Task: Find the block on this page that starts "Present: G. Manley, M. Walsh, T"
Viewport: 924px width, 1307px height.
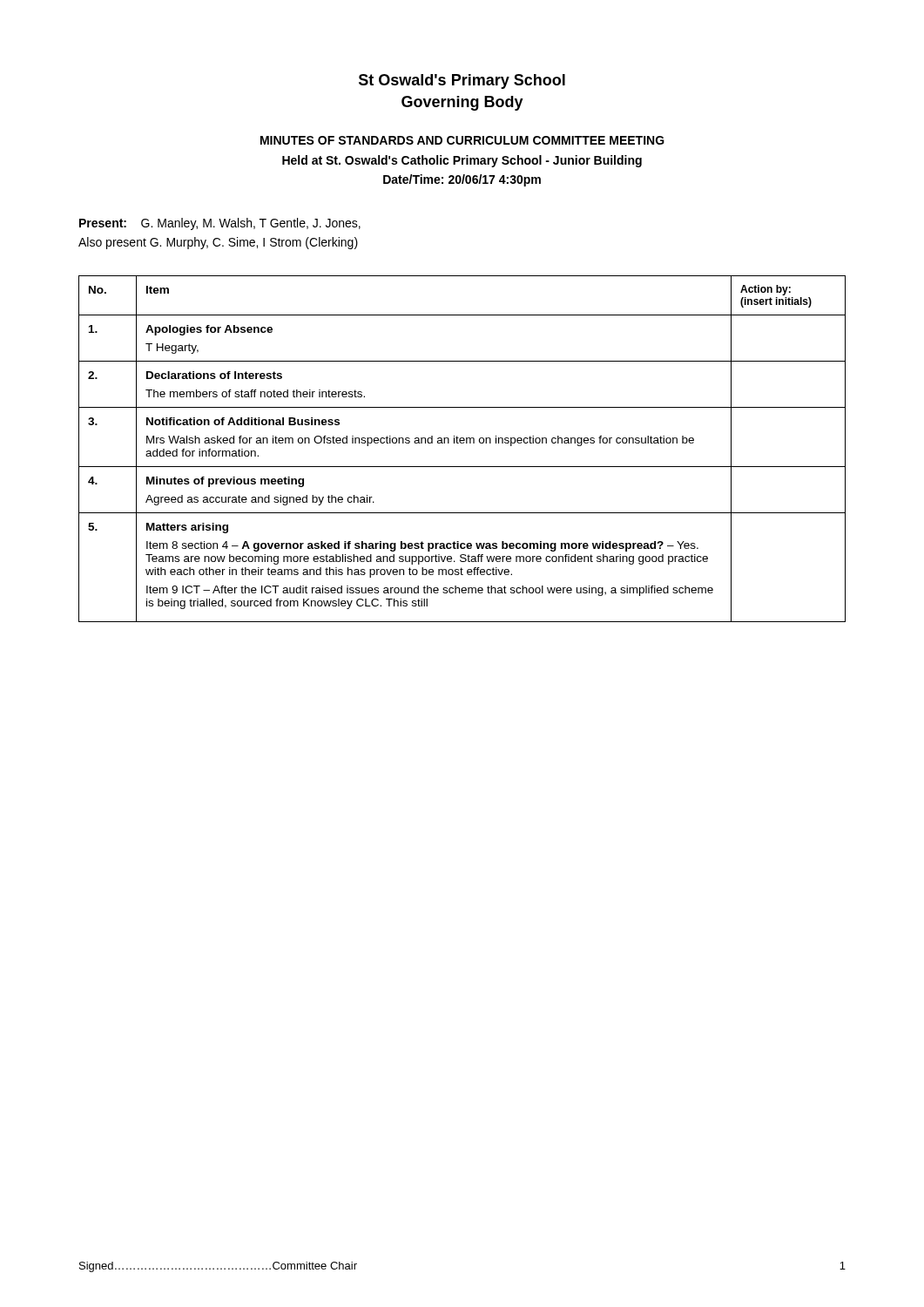Action: click(x=220, y=223)
